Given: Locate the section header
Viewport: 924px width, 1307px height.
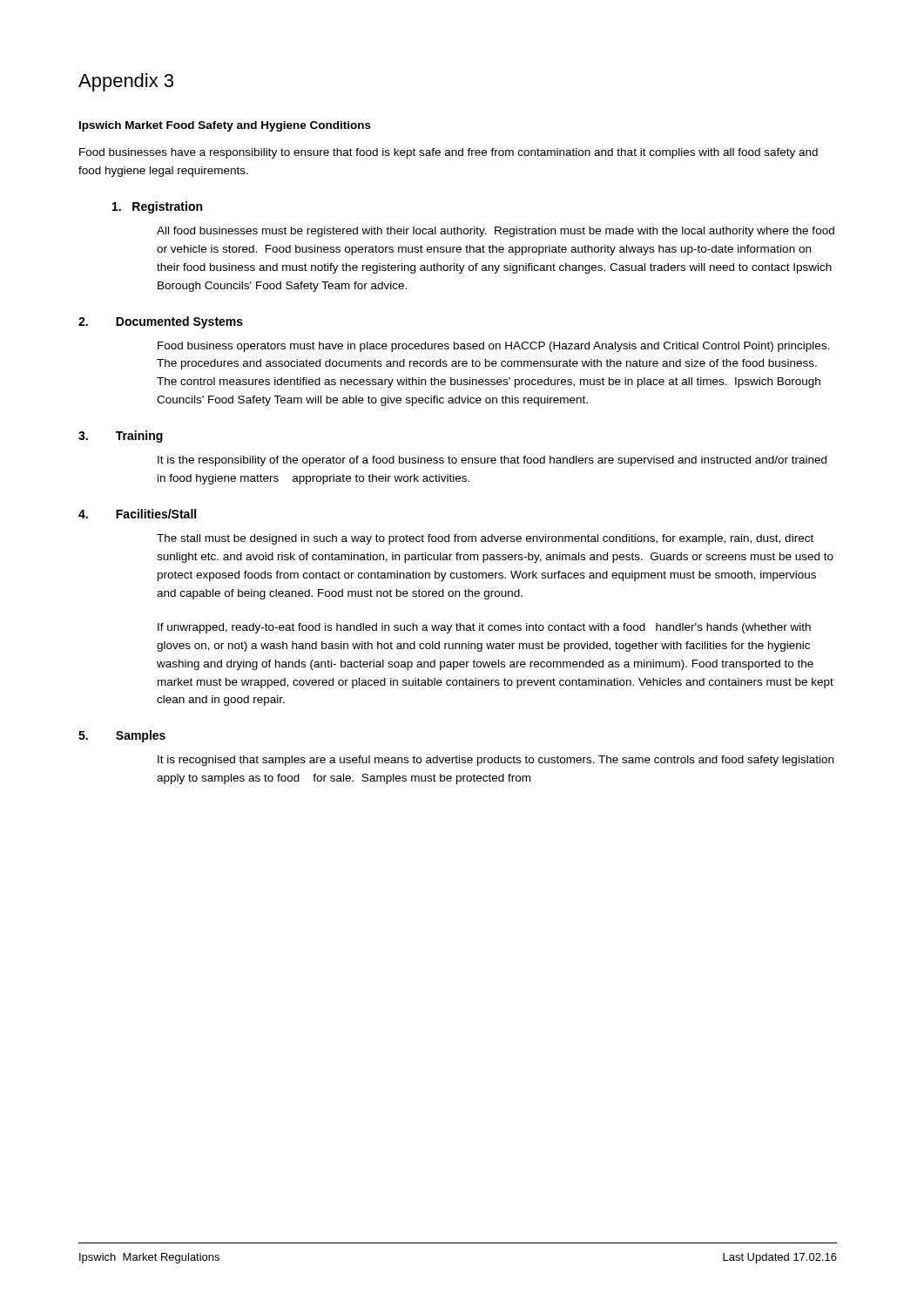Looking at the screenshot, I should pos(225,125).
